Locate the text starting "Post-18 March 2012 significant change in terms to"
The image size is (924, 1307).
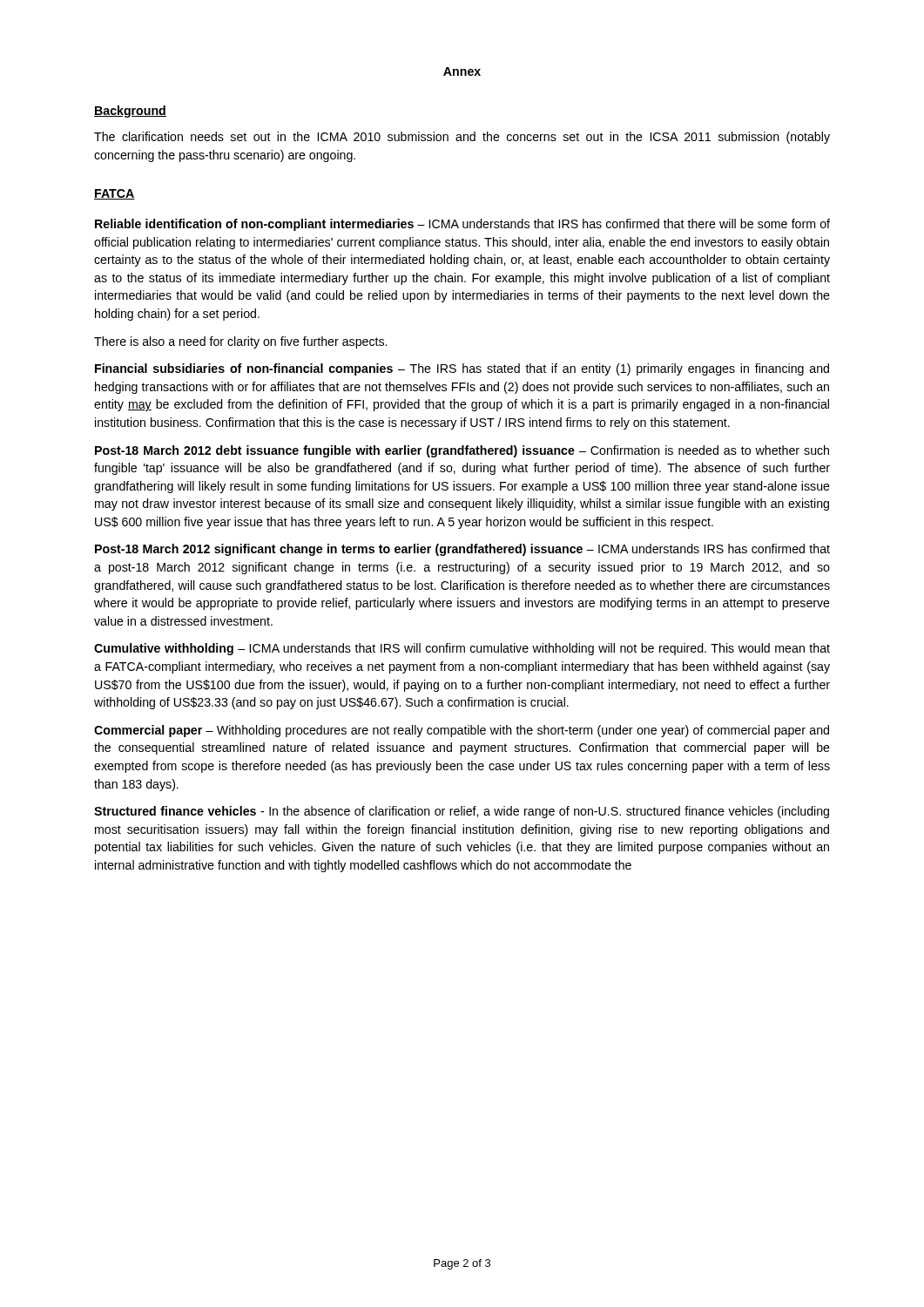point(462,585)
